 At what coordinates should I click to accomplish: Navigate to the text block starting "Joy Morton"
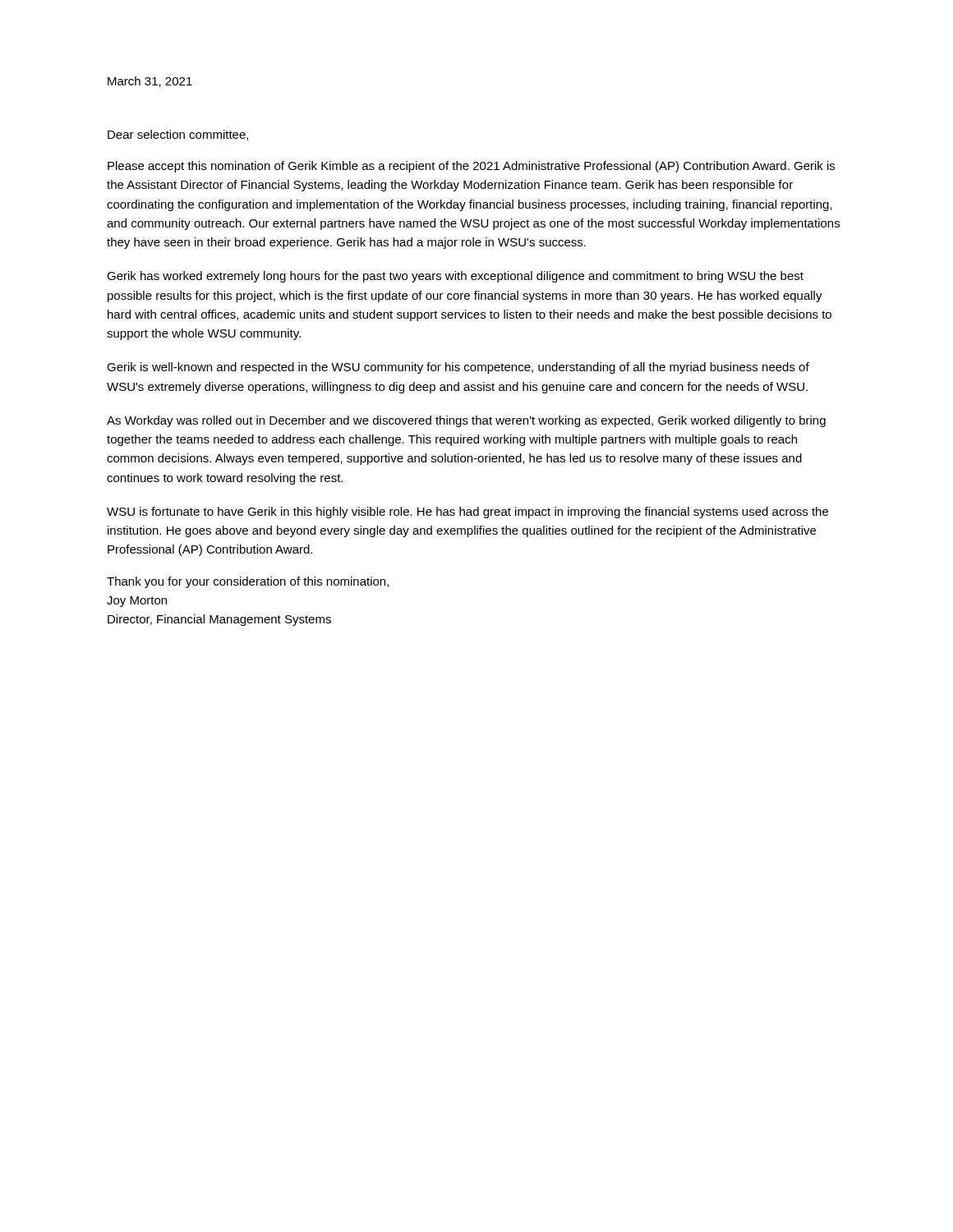click(137, 600)
